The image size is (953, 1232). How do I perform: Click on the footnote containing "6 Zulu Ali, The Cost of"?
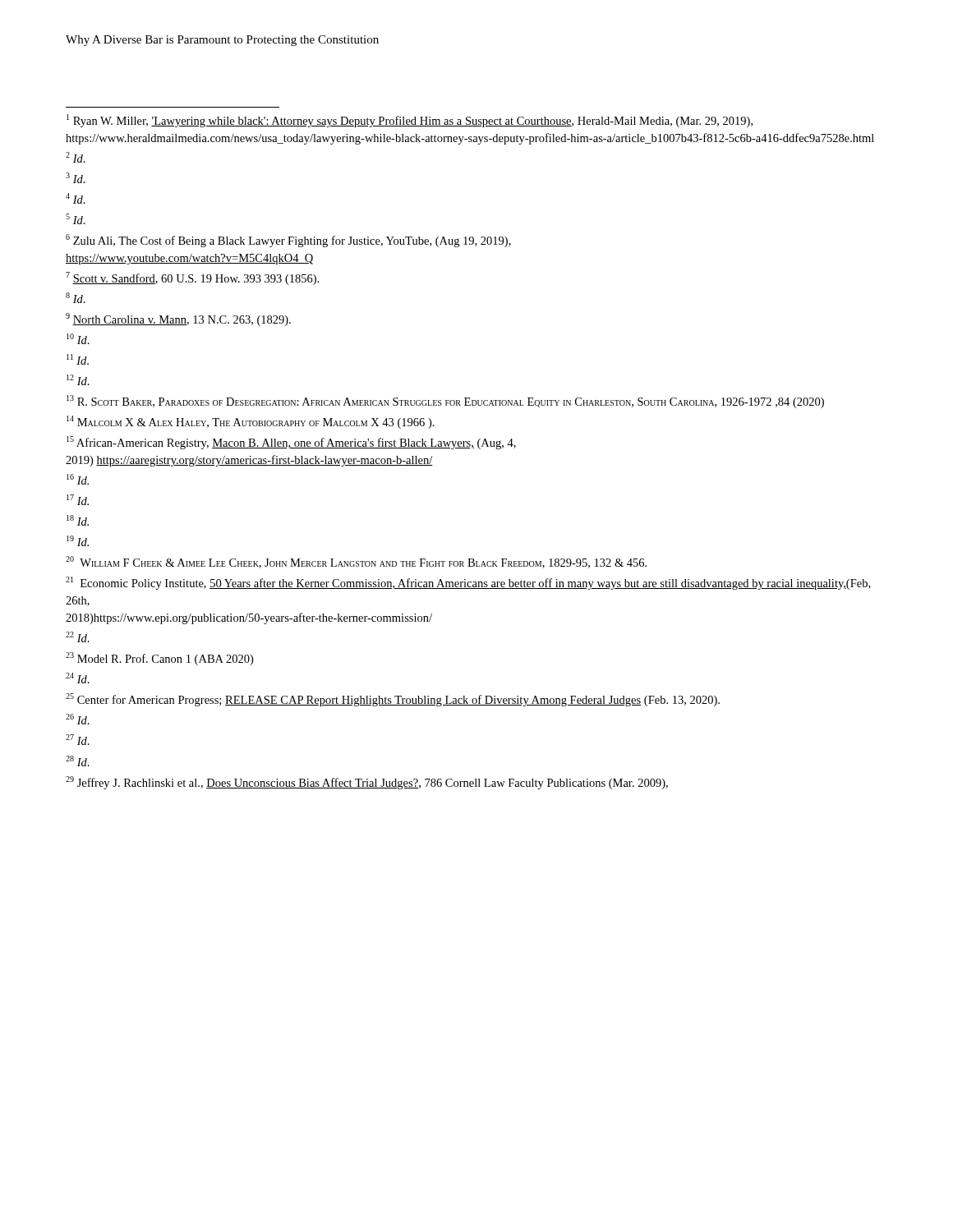(x=288, y=249)
